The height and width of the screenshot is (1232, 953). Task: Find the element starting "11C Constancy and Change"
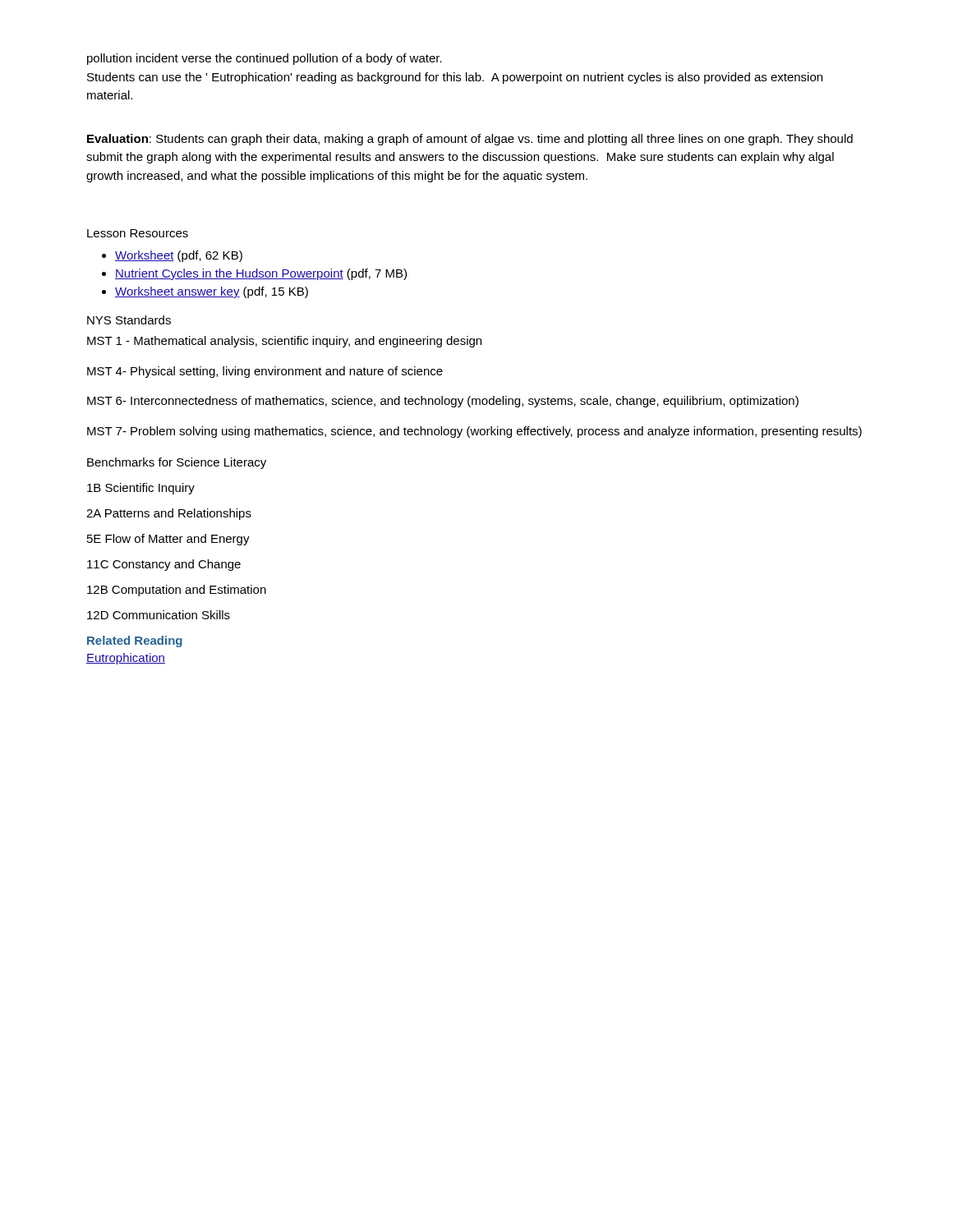click(x=164, y=564)
